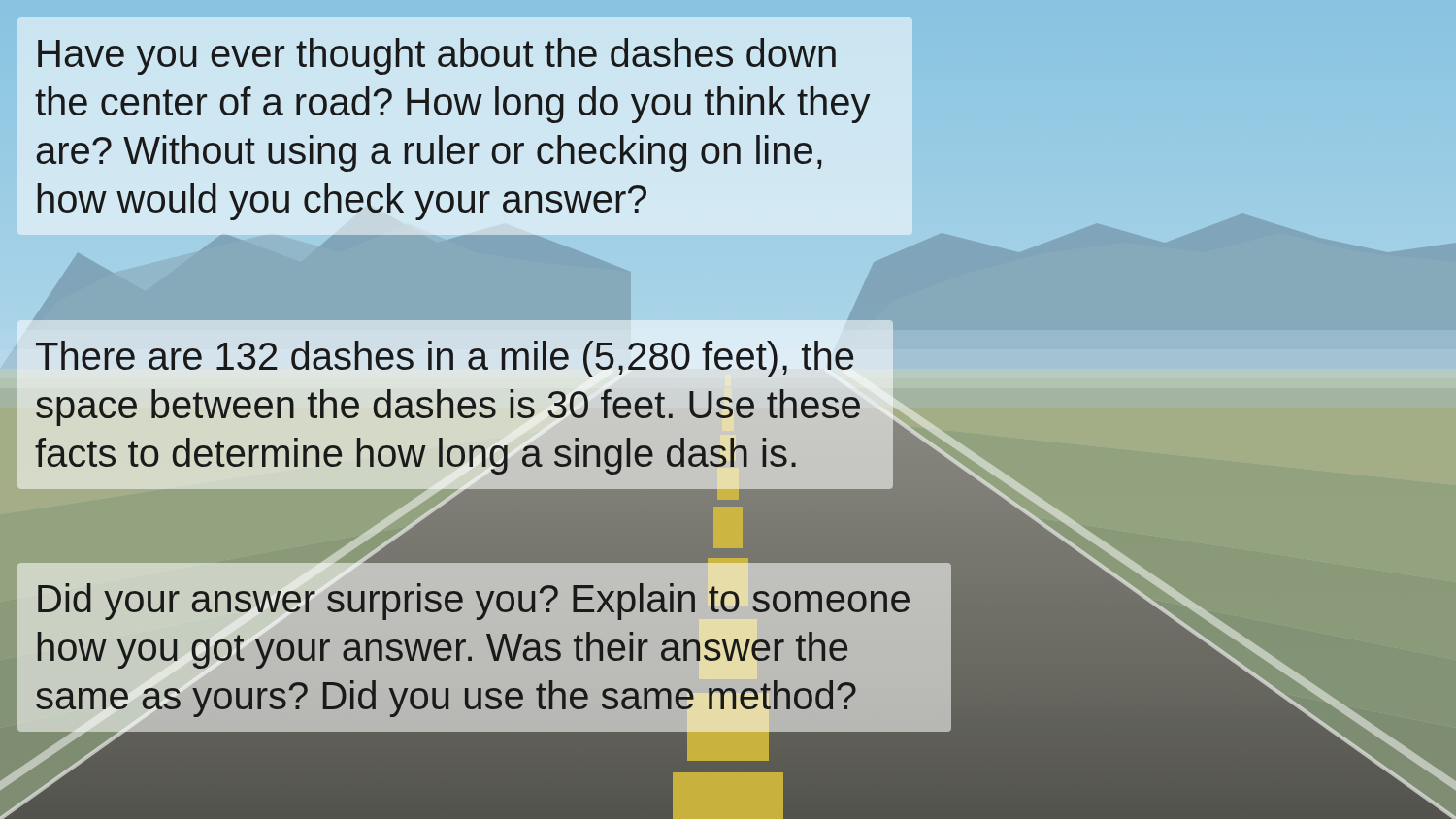Locate the block of text that opens with "Did your answer"
Viewport: 1456px width, 819px height.
(x=484, y=647)
